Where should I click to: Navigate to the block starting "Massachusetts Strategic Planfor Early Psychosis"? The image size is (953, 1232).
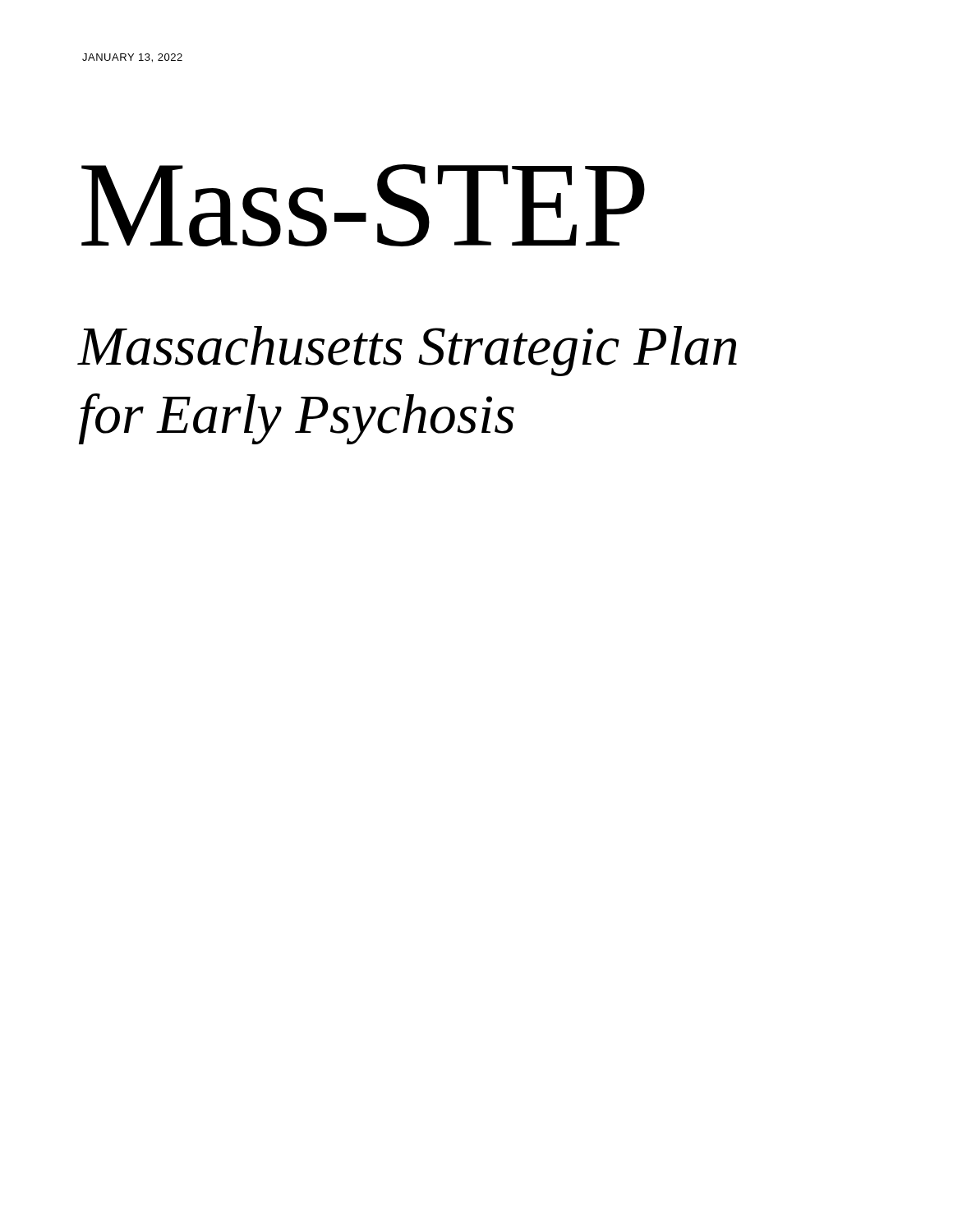coord(409,380)
